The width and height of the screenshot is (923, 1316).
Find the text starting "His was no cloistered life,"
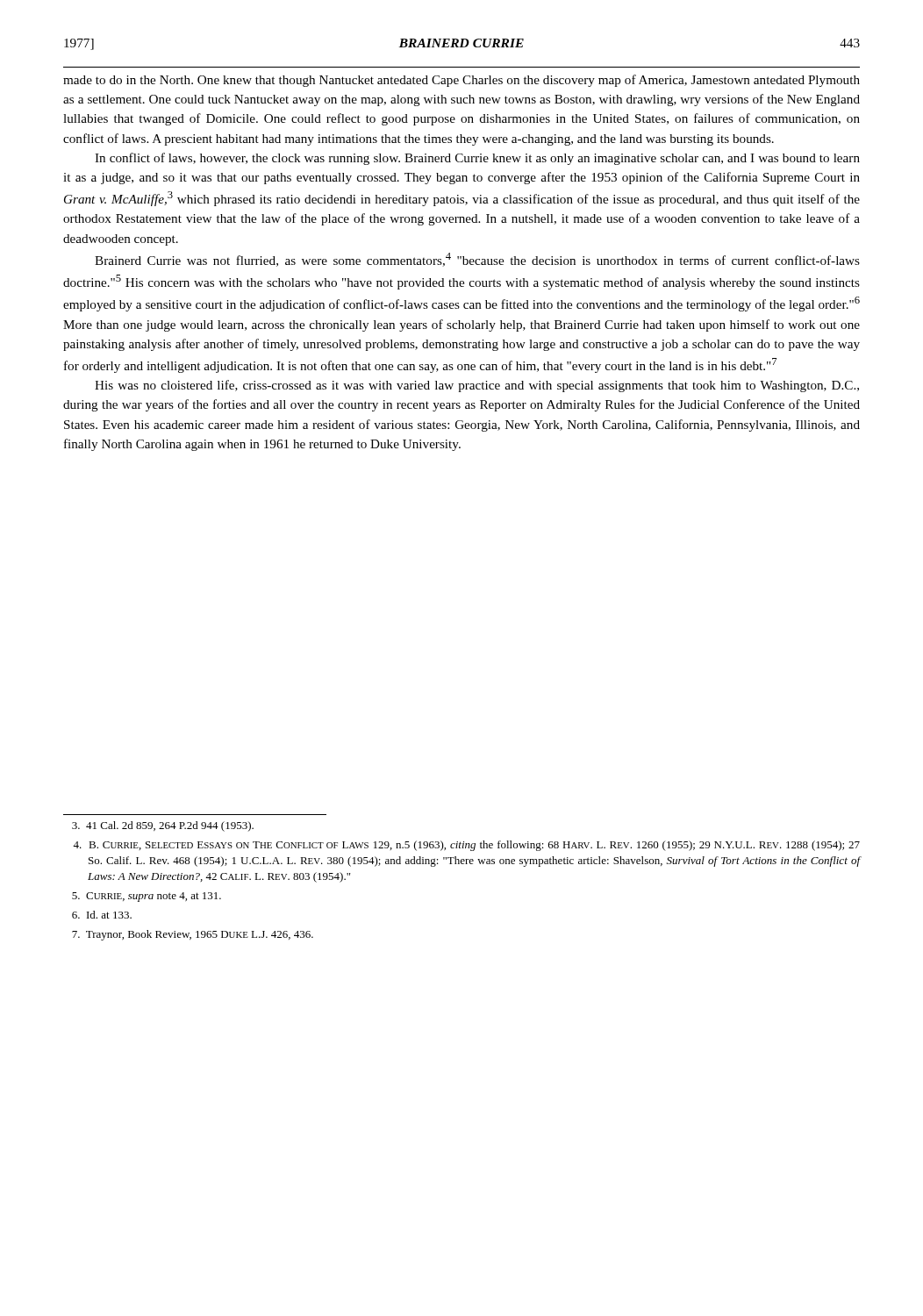462,415
